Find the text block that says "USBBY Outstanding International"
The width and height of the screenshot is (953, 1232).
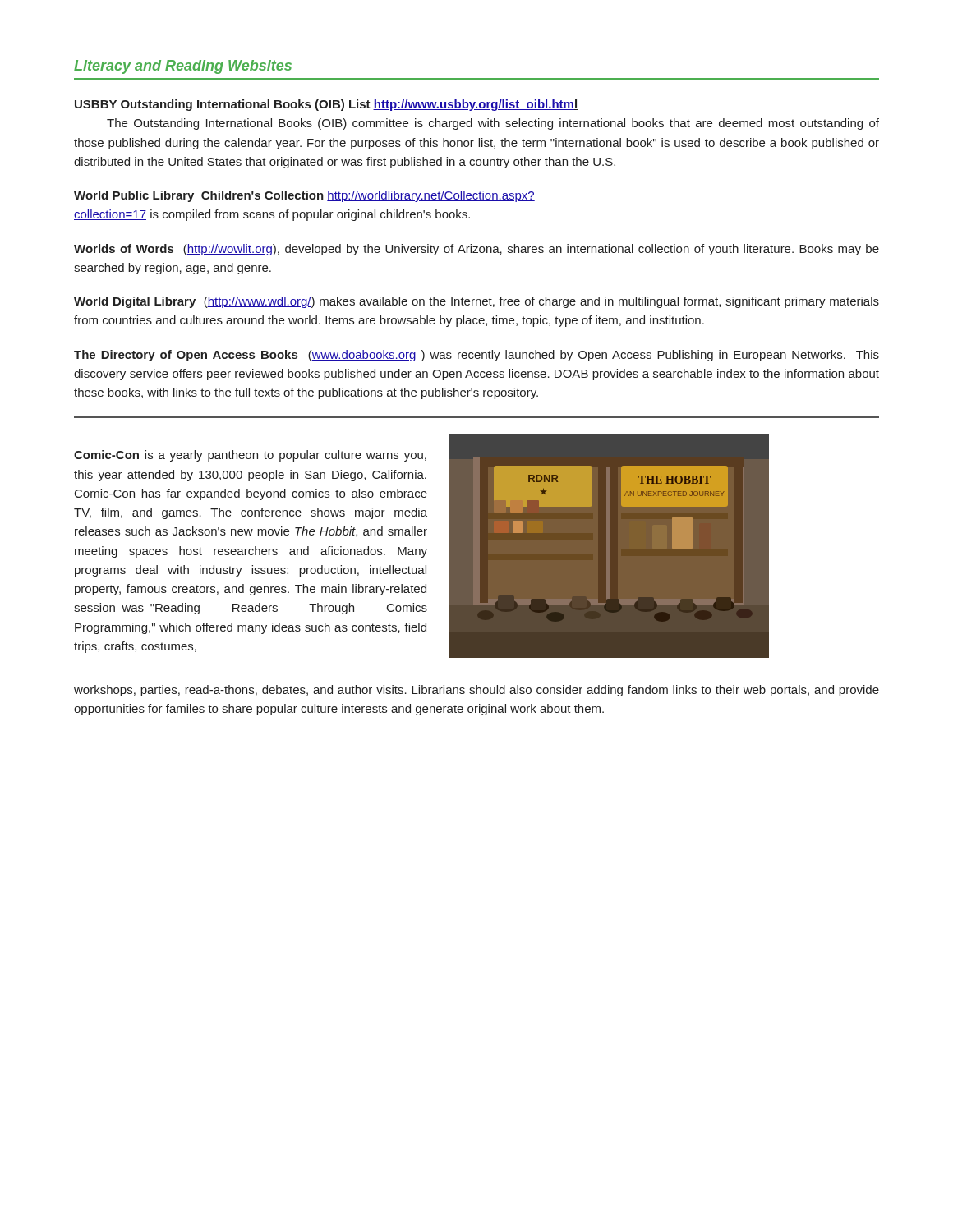click(476, 133)
